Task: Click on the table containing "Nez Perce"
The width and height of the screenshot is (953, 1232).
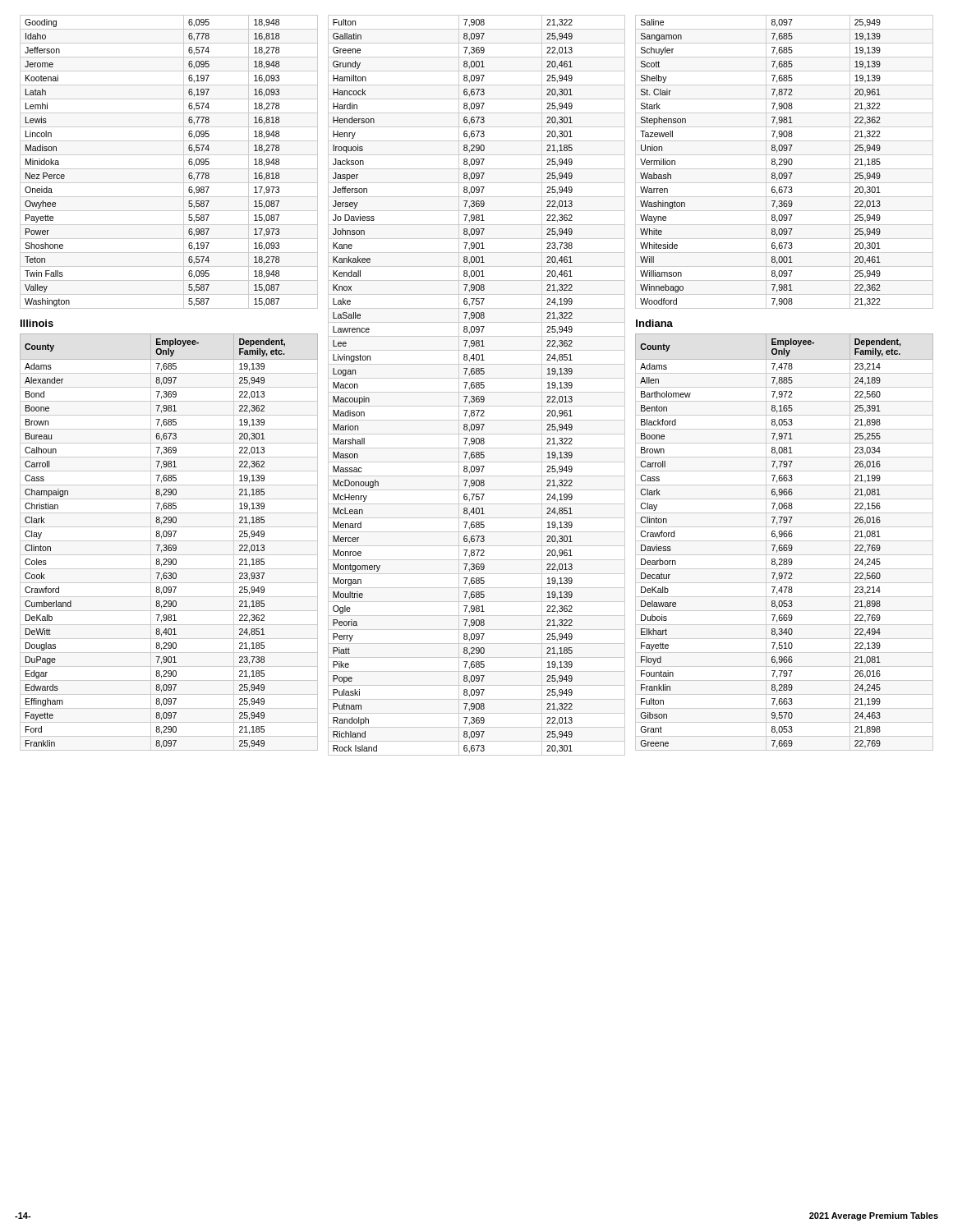Action: point(169,162)
